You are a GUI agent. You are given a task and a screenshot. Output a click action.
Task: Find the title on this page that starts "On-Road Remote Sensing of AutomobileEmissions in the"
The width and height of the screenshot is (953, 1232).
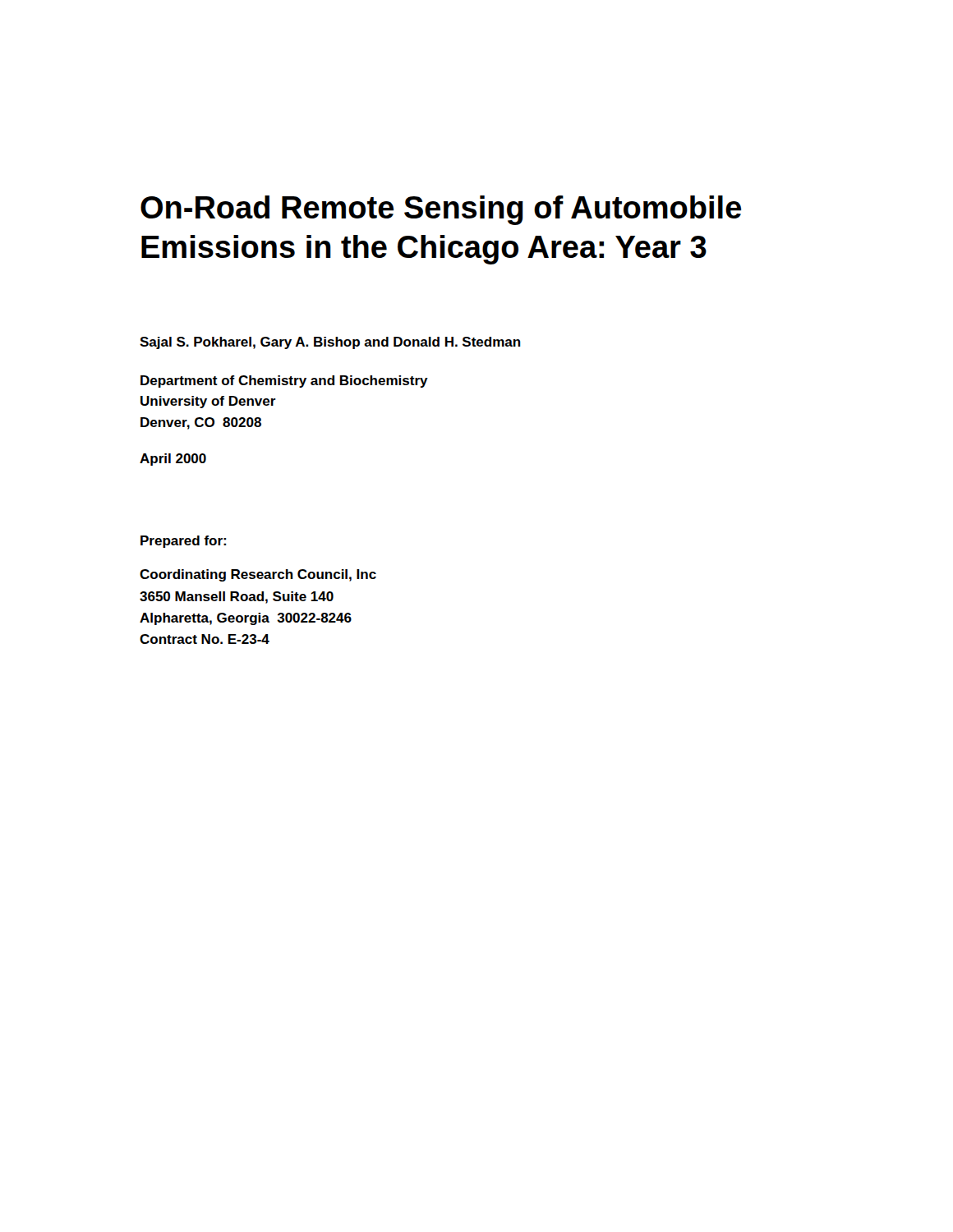tap(444, 228)
